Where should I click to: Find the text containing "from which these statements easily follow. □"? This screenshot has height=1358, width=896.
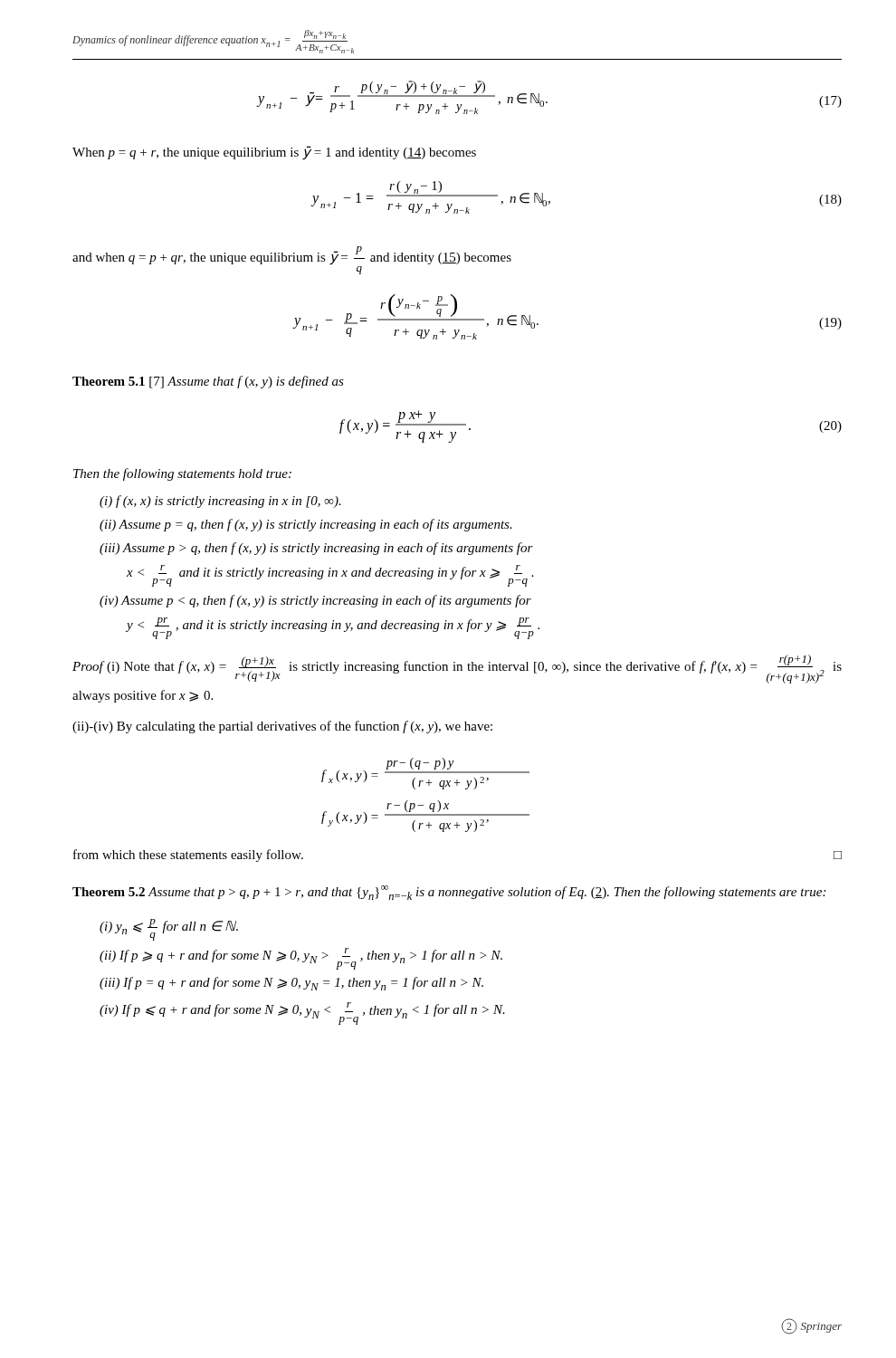191,855
